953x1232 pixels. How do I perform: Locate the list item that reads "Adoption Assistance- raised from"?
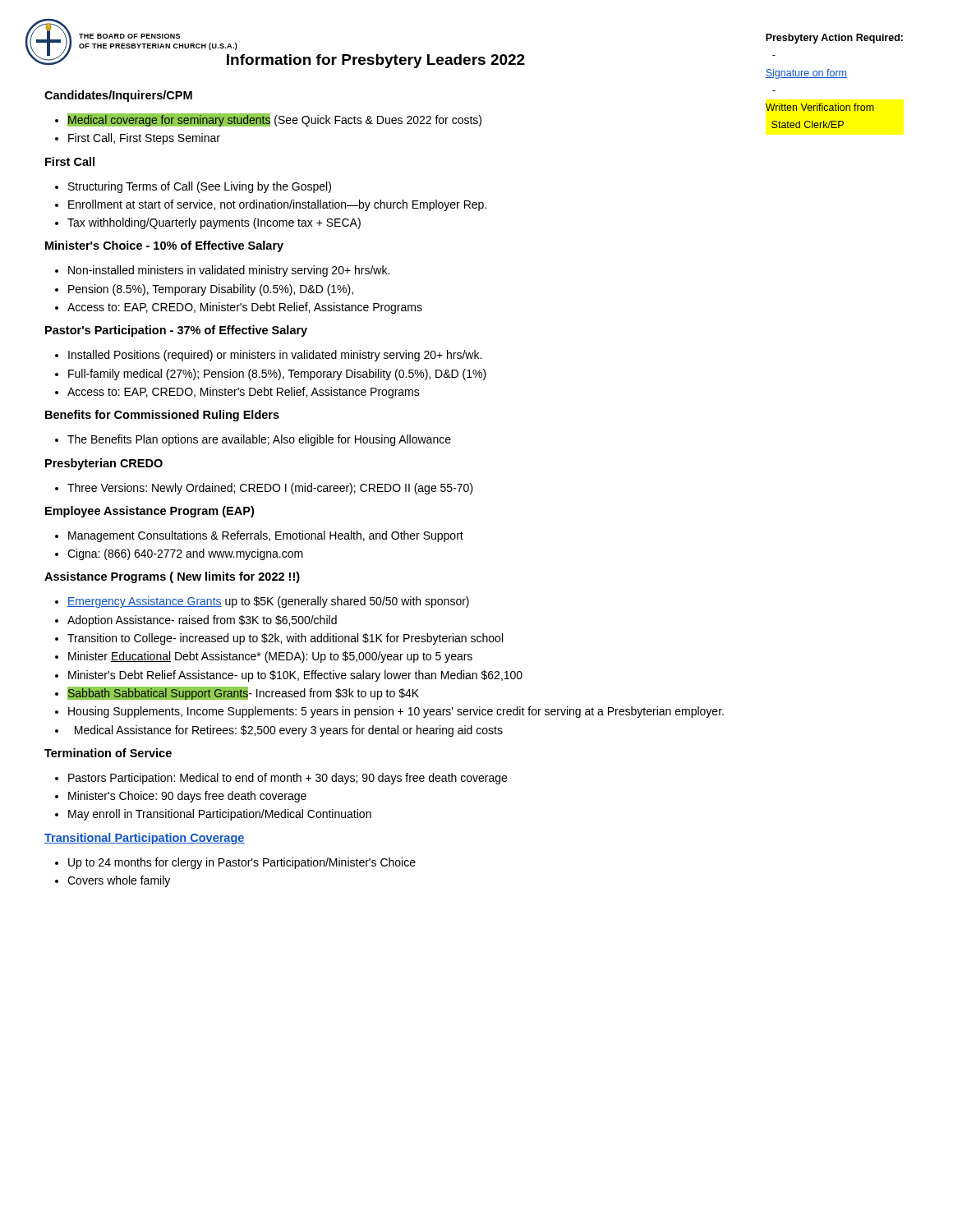[202, 620]
